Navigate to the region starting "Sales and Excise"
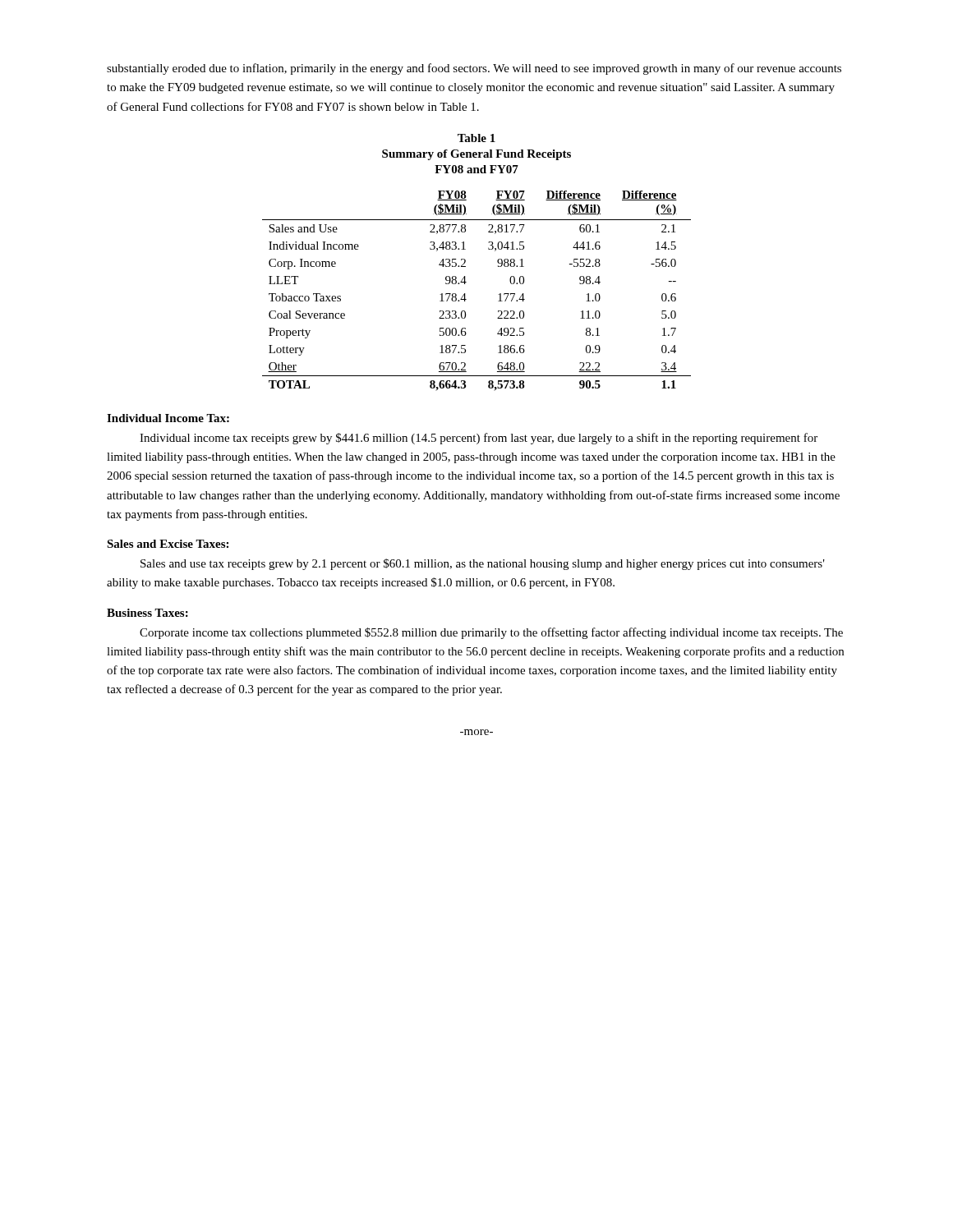Viewport: 953px width, 1232px height. point(168,544)
